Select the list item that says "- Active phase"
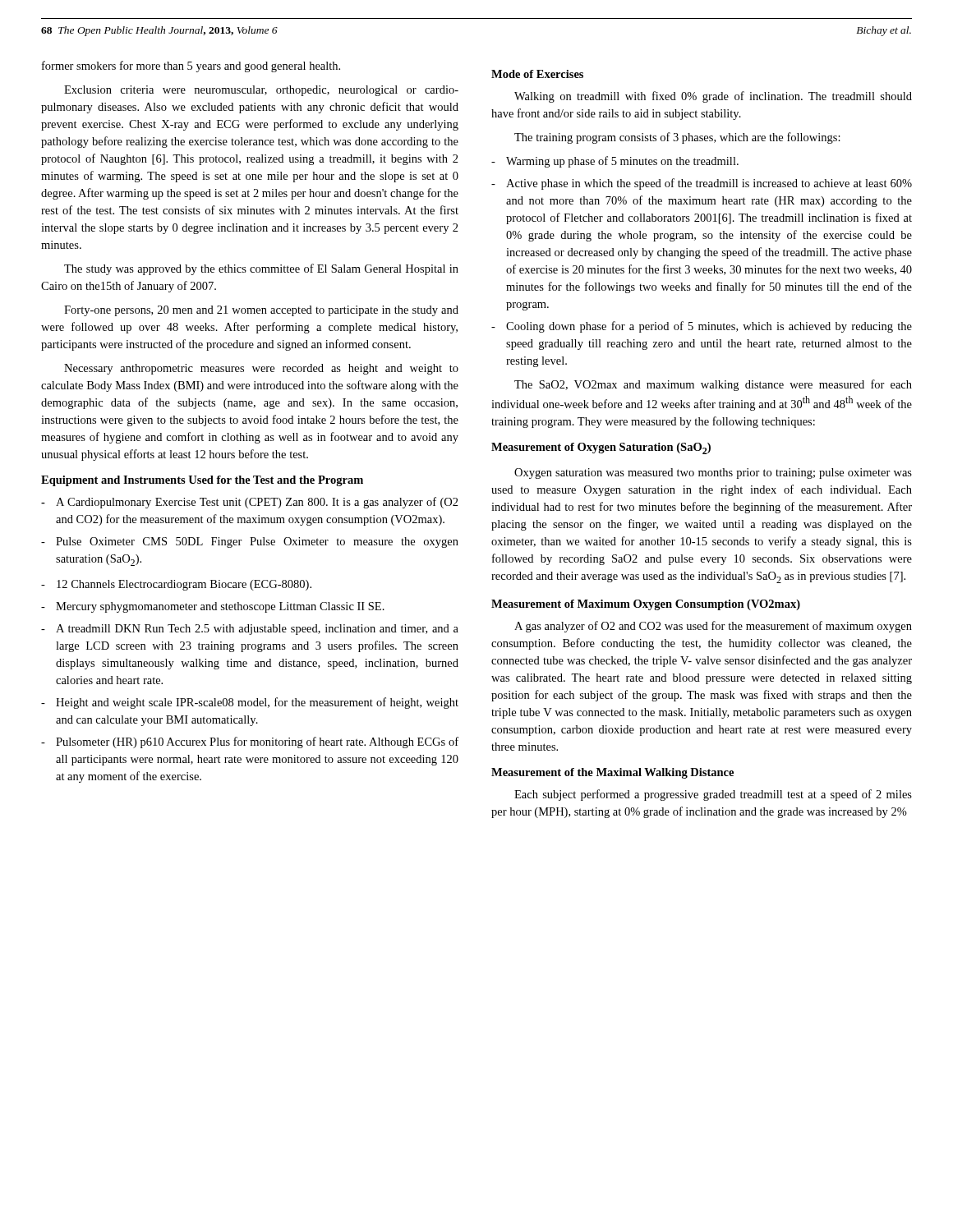The image size is (953, 1232). [702, 244]
